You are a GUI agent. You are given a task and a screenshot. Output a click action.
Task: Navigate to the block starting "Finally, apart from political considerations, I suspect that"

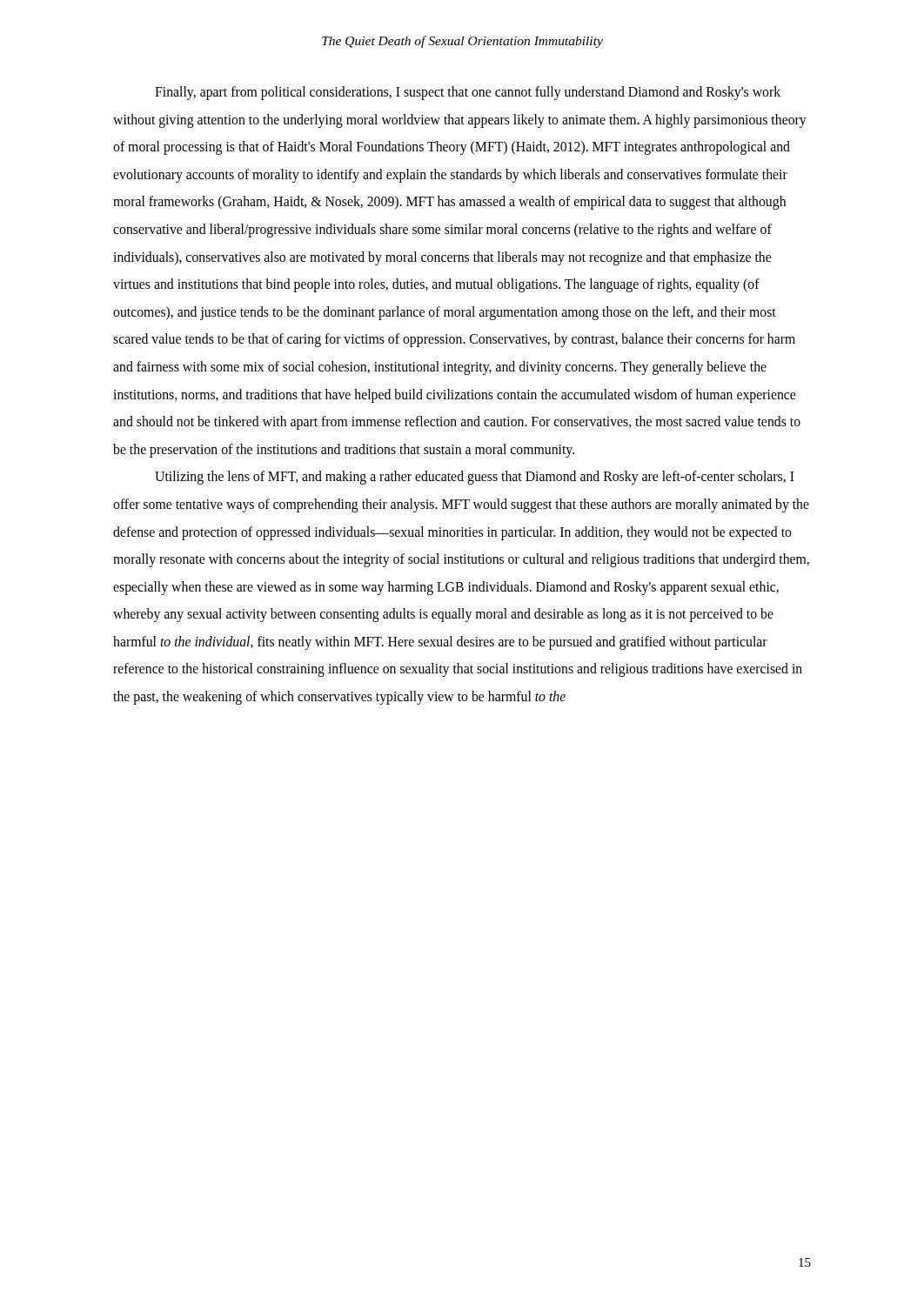(x=462, y=271)
